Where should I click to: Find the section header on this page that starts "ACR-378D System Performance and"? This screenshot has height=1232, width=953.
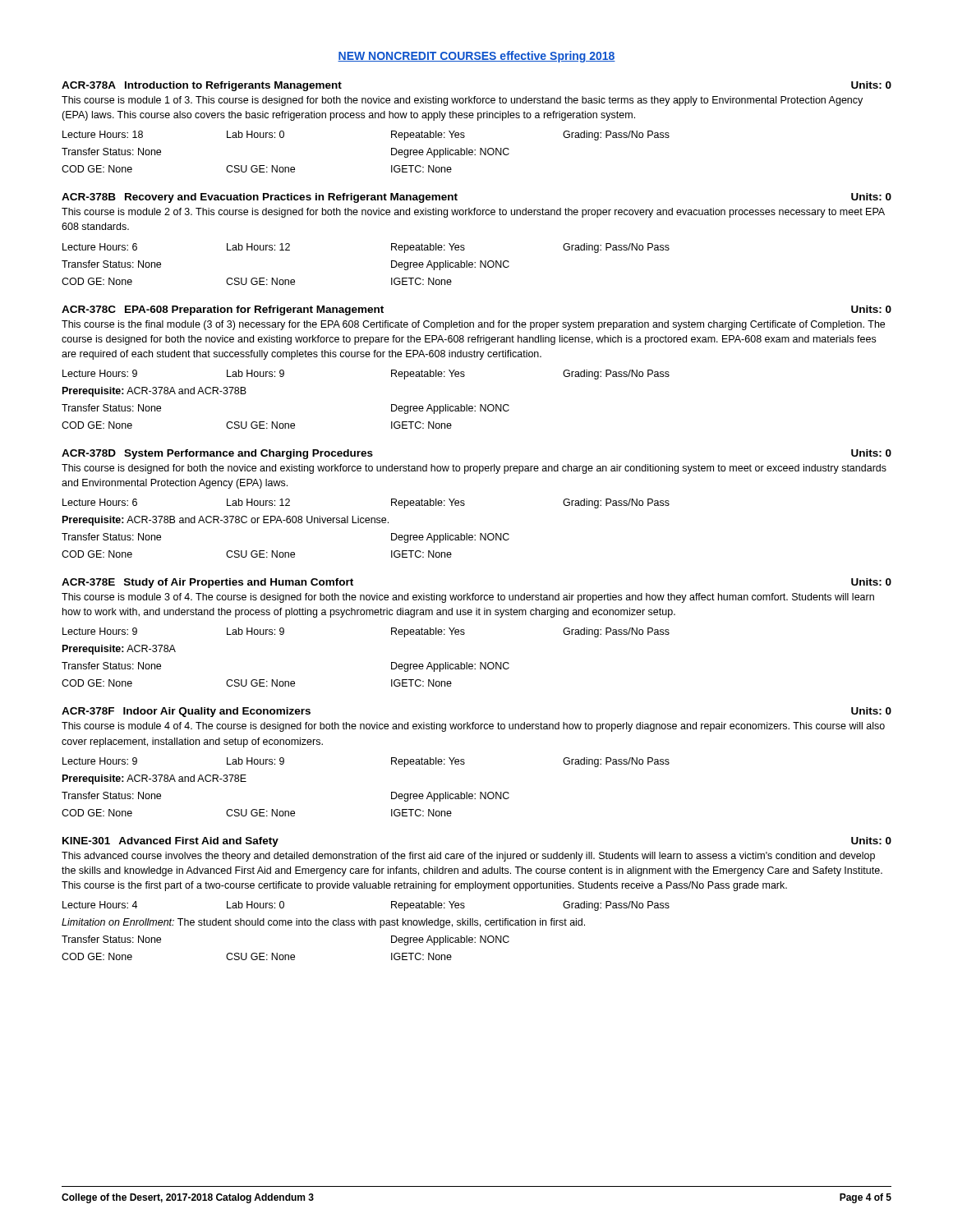476,505
